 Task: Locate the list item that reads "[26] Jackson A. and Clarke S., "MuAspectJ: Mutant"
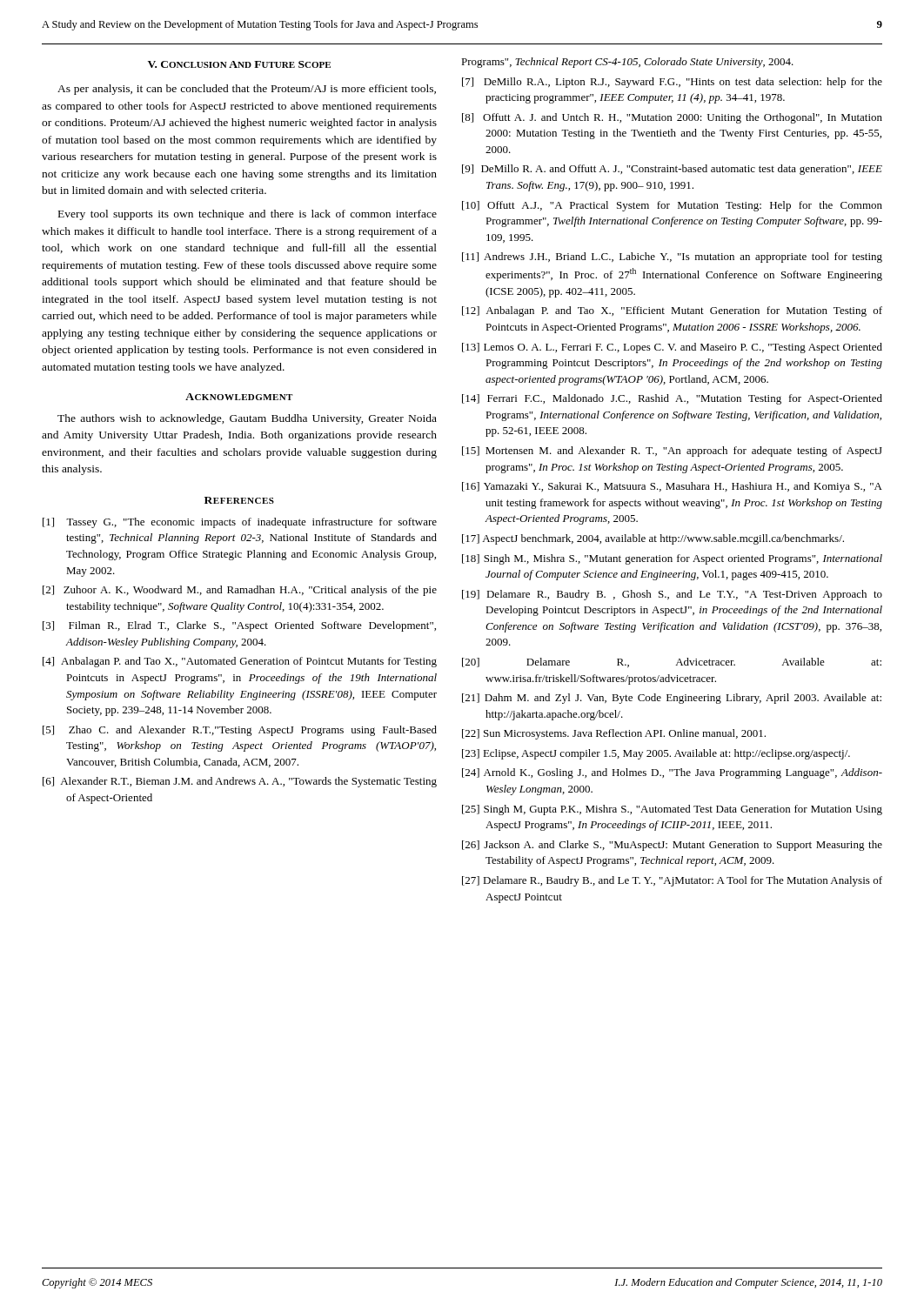[x=672, y=852]
